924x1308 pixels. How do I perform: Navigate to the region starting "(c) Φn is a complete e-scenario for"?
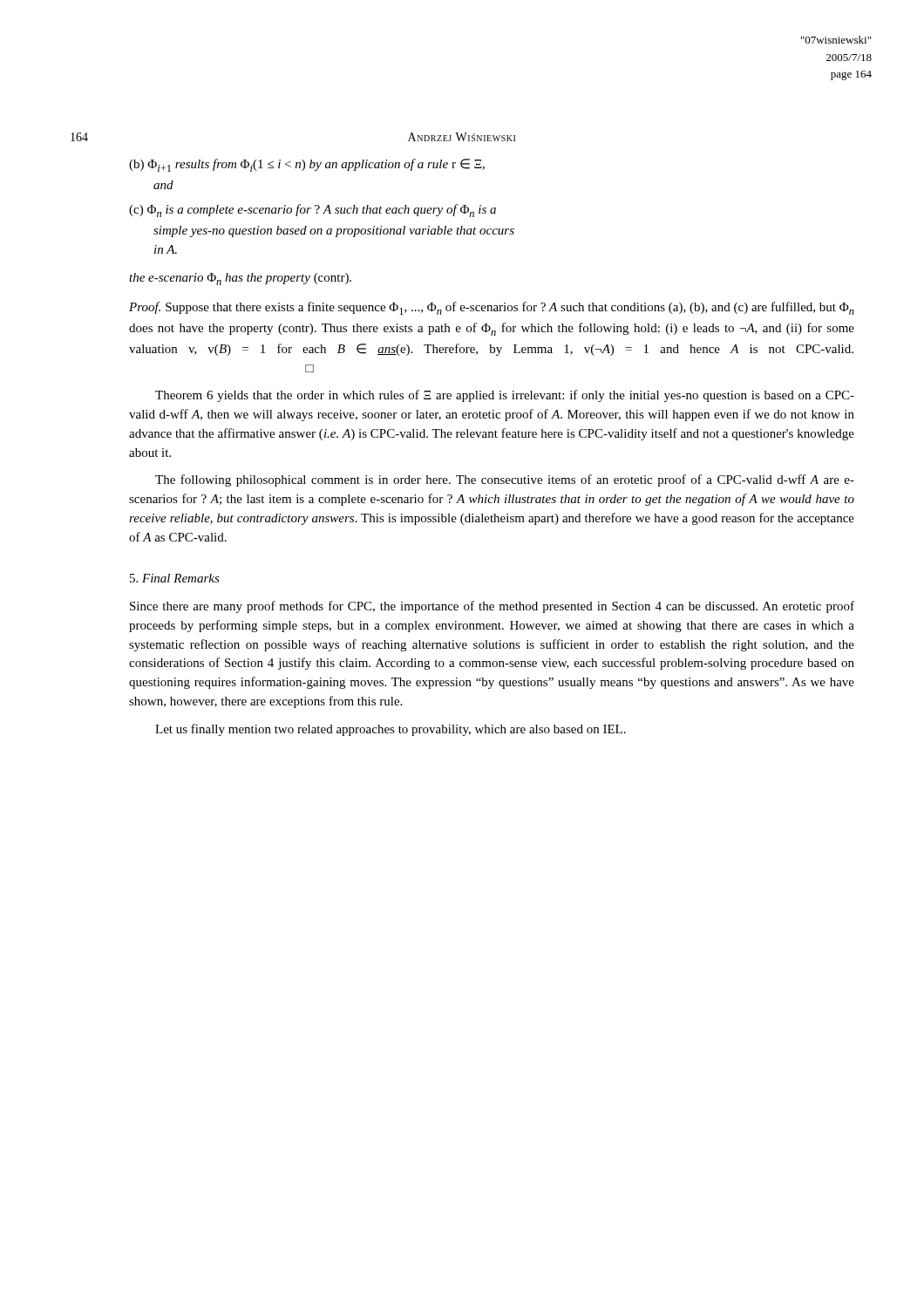point(322,229)
